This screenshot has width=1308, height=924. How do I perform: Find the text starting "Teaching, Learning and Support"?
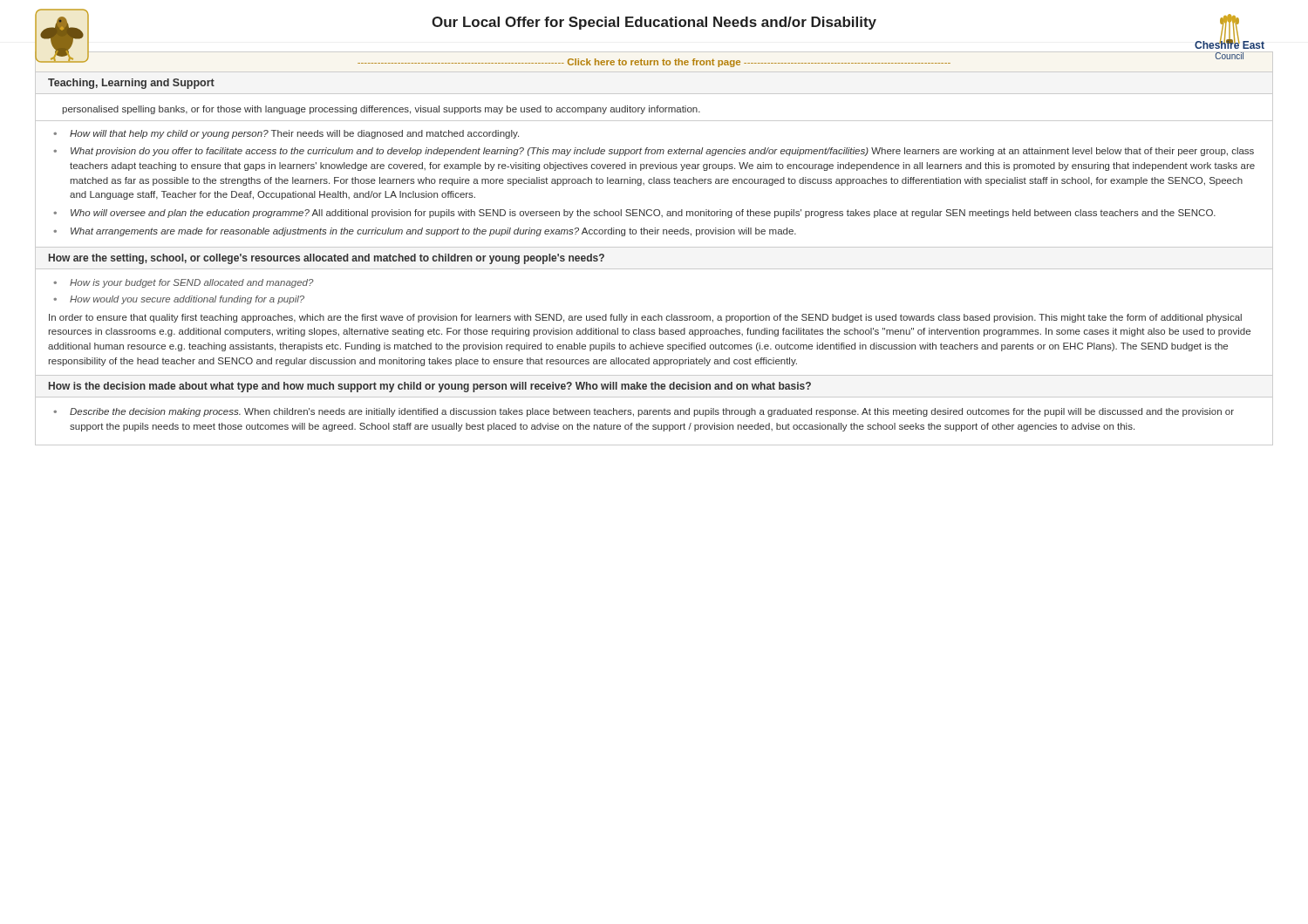tap(131, 83)
